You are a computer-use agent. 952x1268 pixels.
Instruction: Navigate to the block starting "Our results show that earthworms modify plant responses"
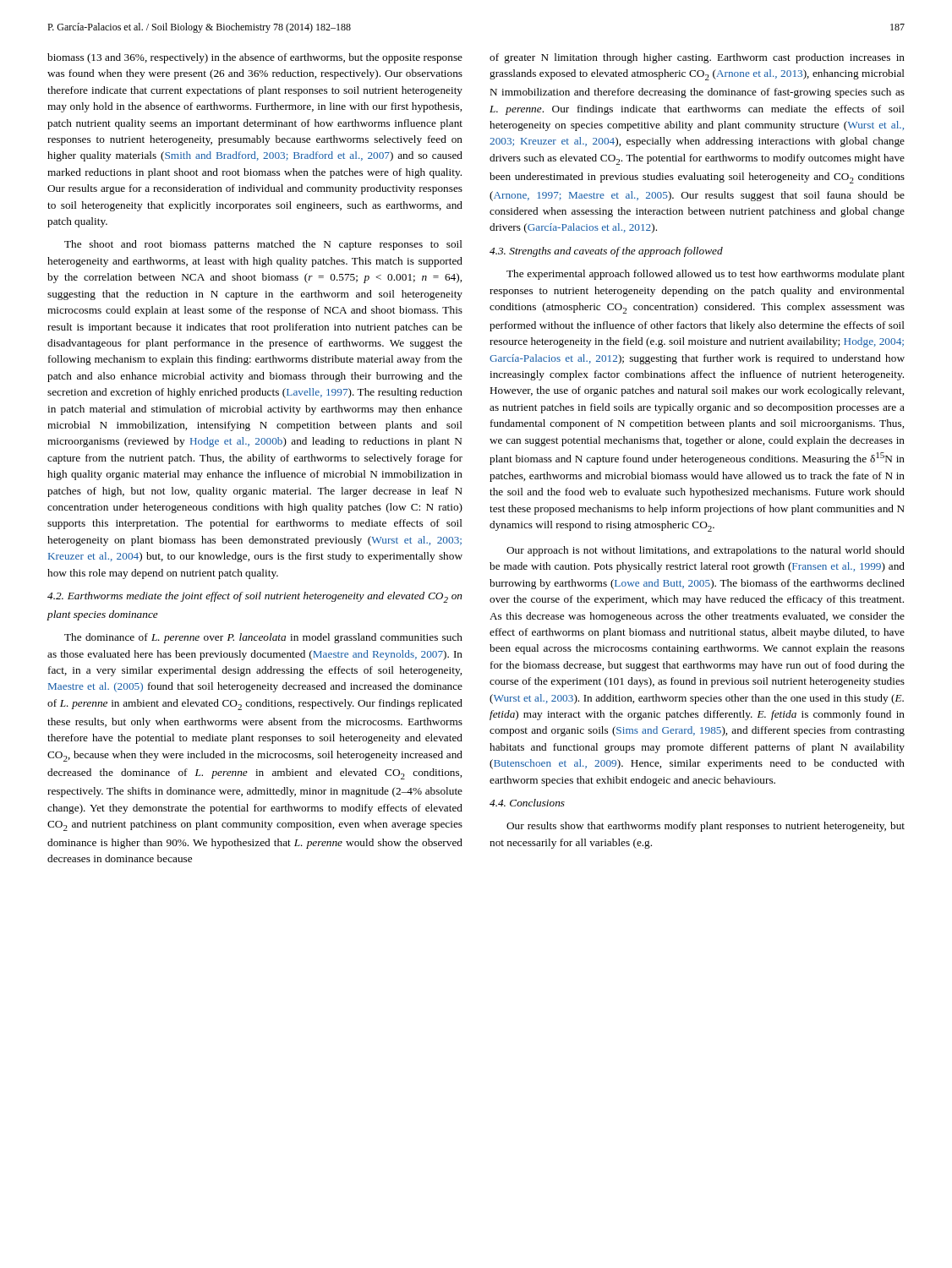click(x=697, y=834)
